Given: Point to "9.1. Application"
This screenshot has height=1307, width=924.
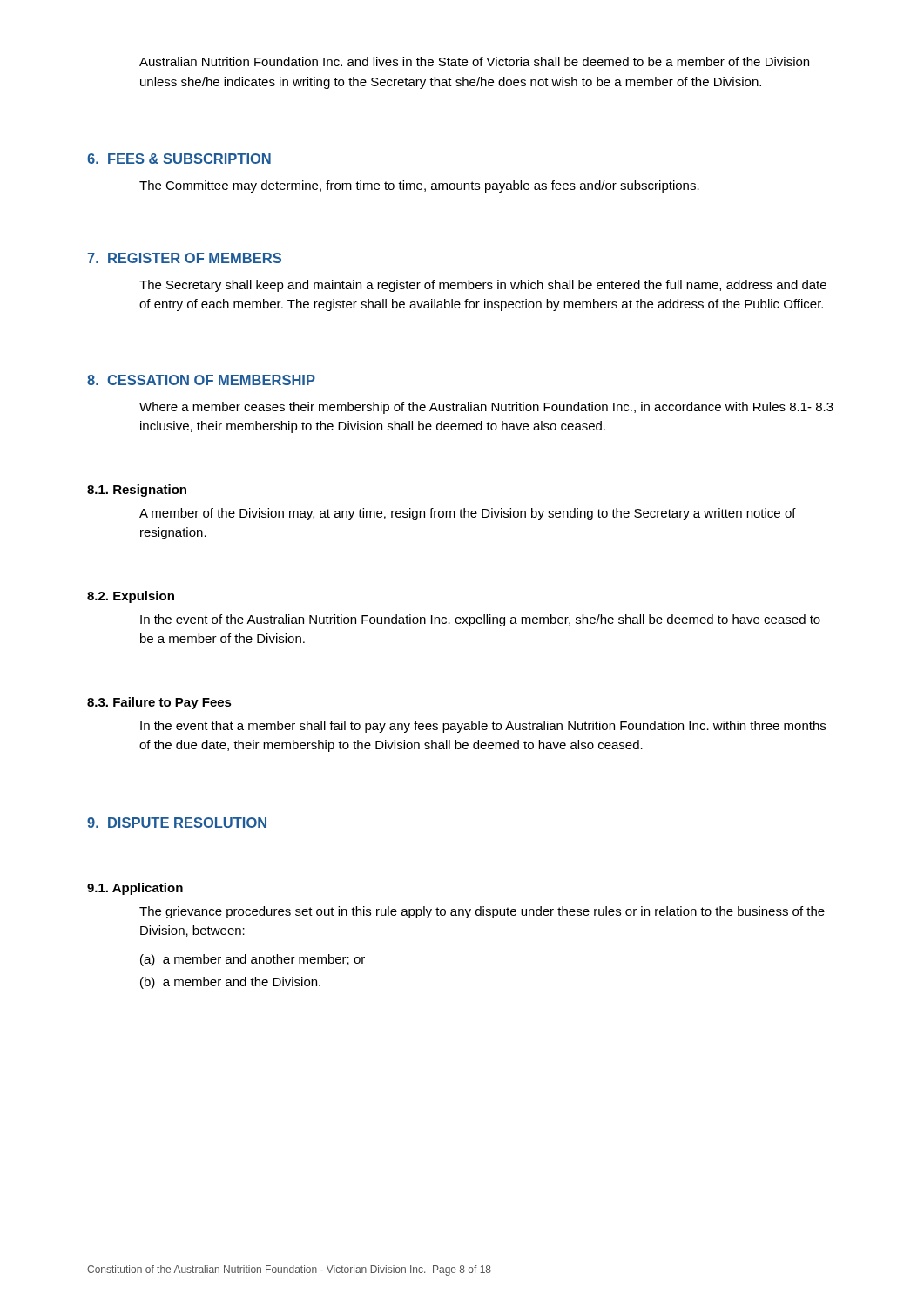Looking at the screenshot, I should [x=135, y=887].
